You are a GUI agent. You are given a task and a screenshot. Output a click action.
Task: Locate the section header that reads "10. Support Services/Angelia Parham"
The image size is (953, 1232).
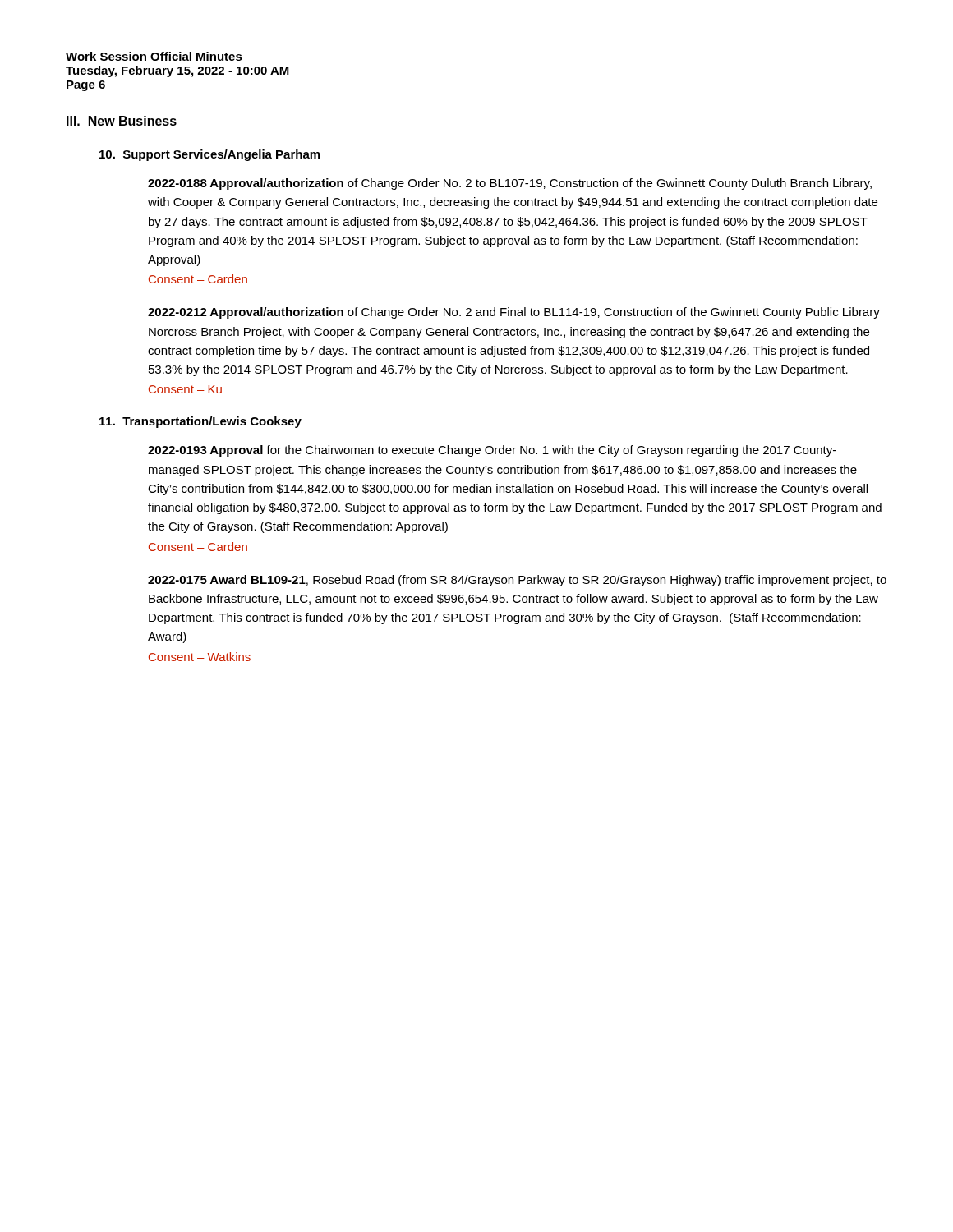[210, 154]
